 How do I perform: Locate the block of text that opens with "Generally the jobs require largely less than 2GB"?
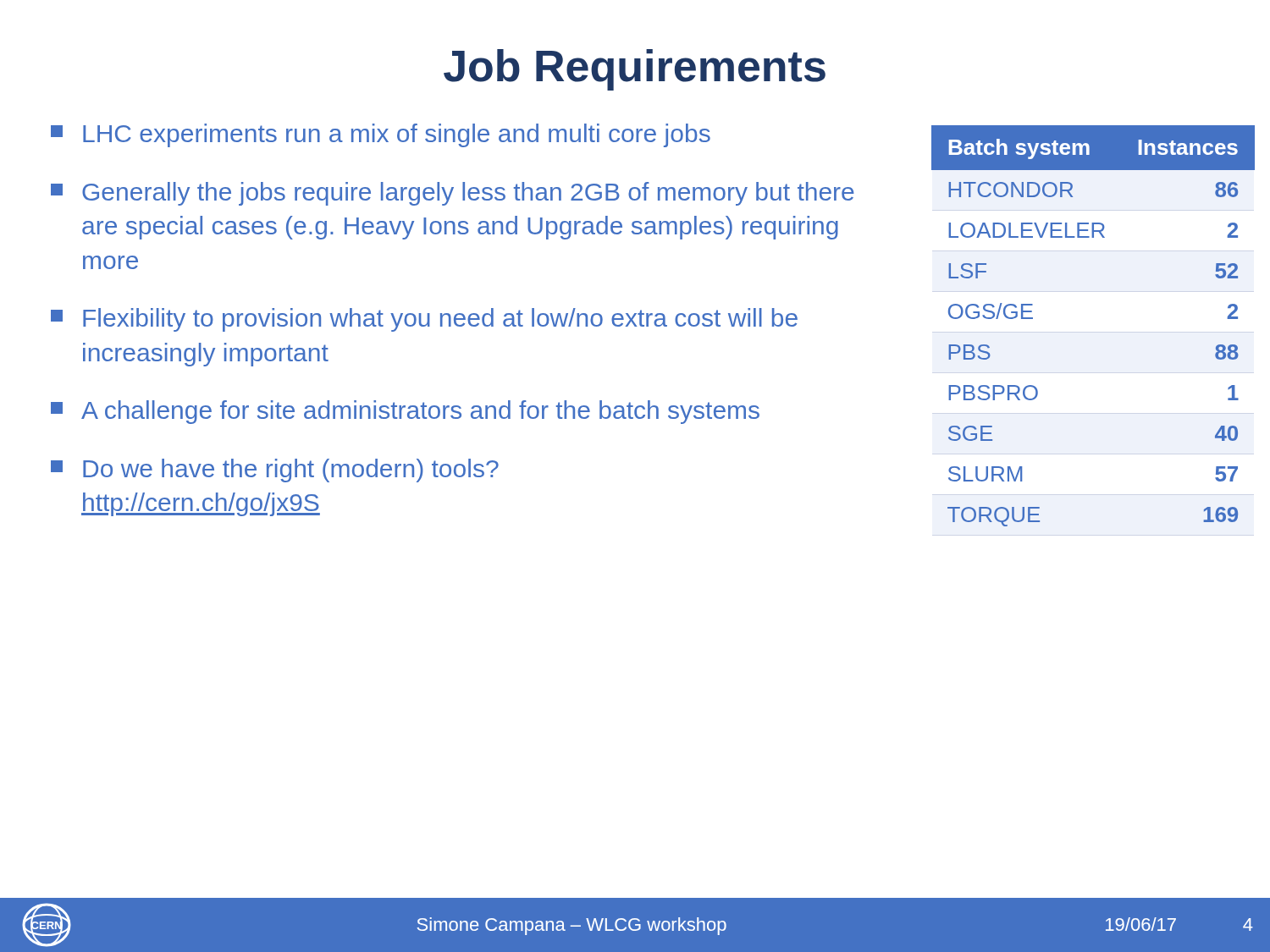click(474, 226)
